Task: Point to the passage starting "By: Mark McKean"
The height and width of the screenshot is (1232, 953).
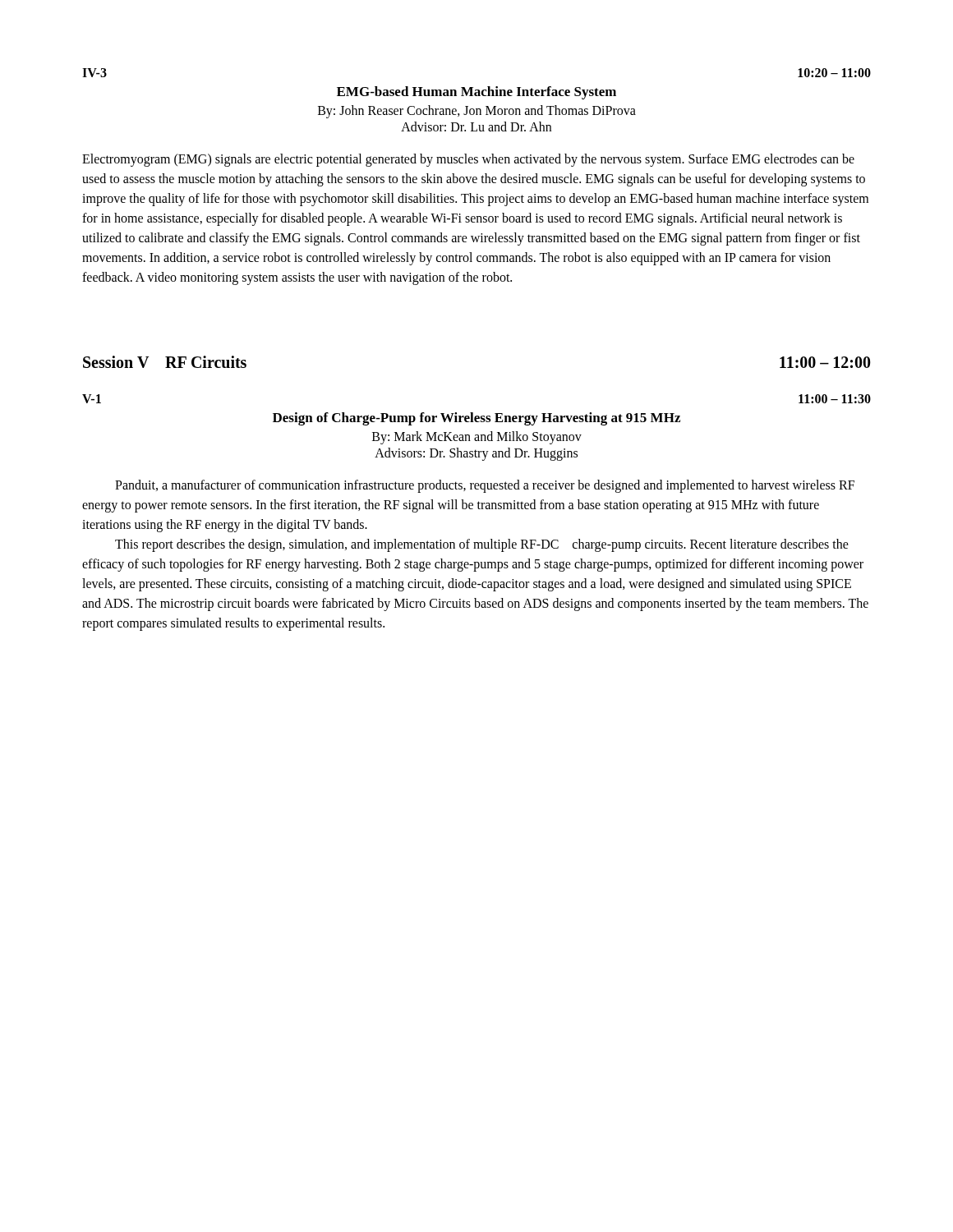Action: pyautogui.click(x=476, y=437)
